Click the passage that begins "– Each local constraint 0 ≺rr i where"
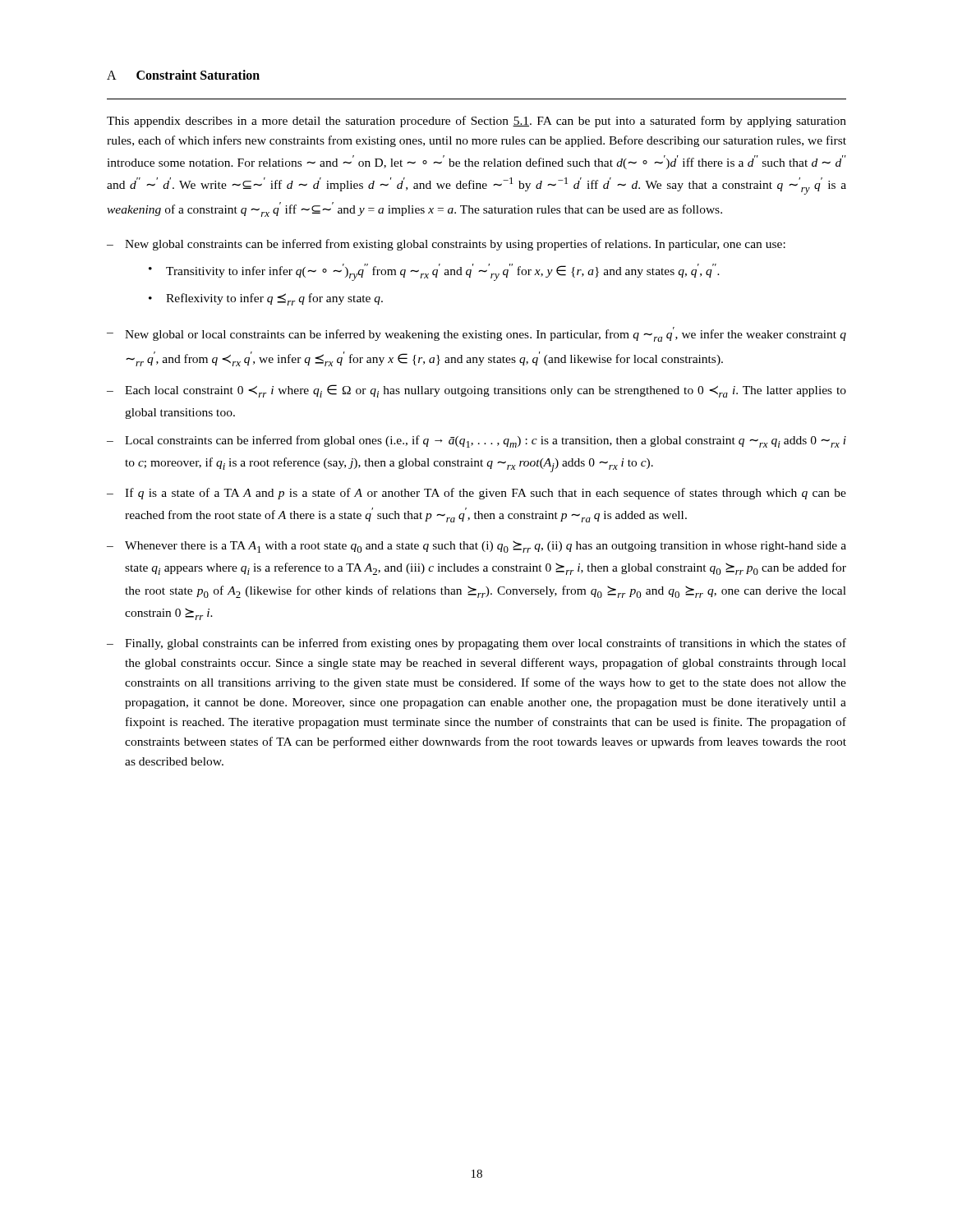The image size is (953, 1232). pos(476,401)
